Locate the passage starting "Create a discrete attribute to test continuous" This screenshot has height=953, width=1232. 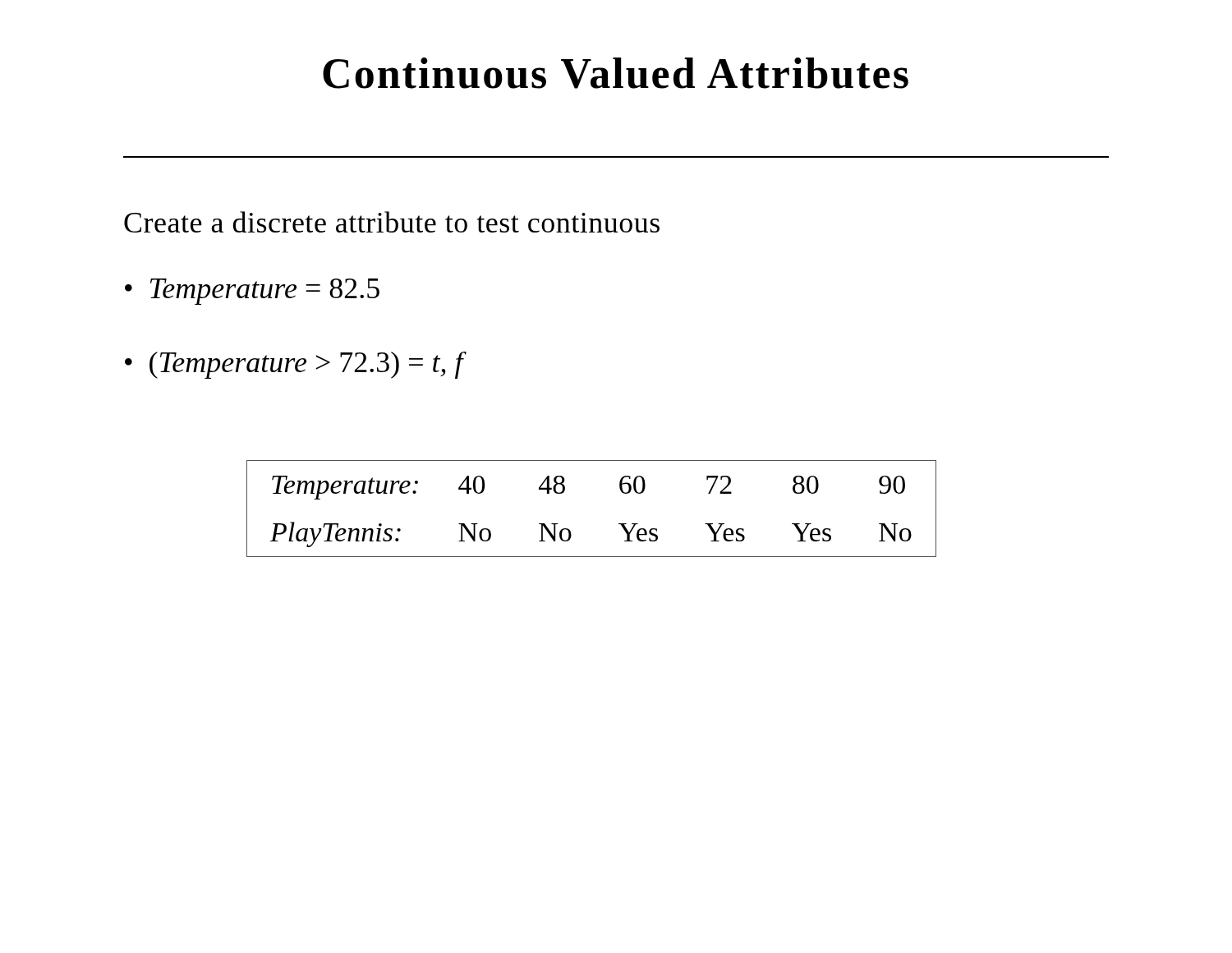pos(392,223)
